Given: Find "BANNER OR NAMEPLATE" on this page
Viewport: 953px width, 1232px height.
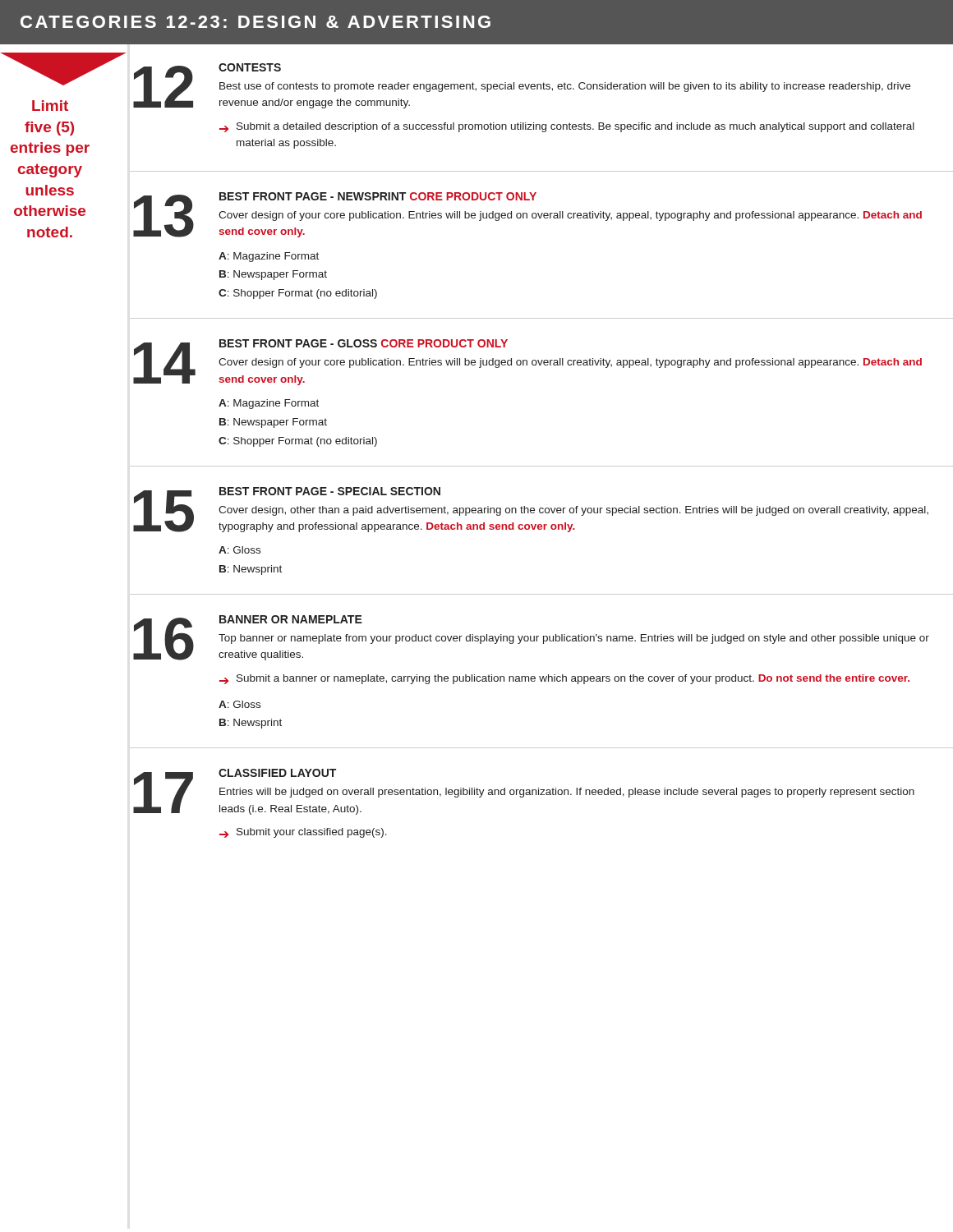Looking at the screenshot, I should pyautogui.click(x=290, y=619).
